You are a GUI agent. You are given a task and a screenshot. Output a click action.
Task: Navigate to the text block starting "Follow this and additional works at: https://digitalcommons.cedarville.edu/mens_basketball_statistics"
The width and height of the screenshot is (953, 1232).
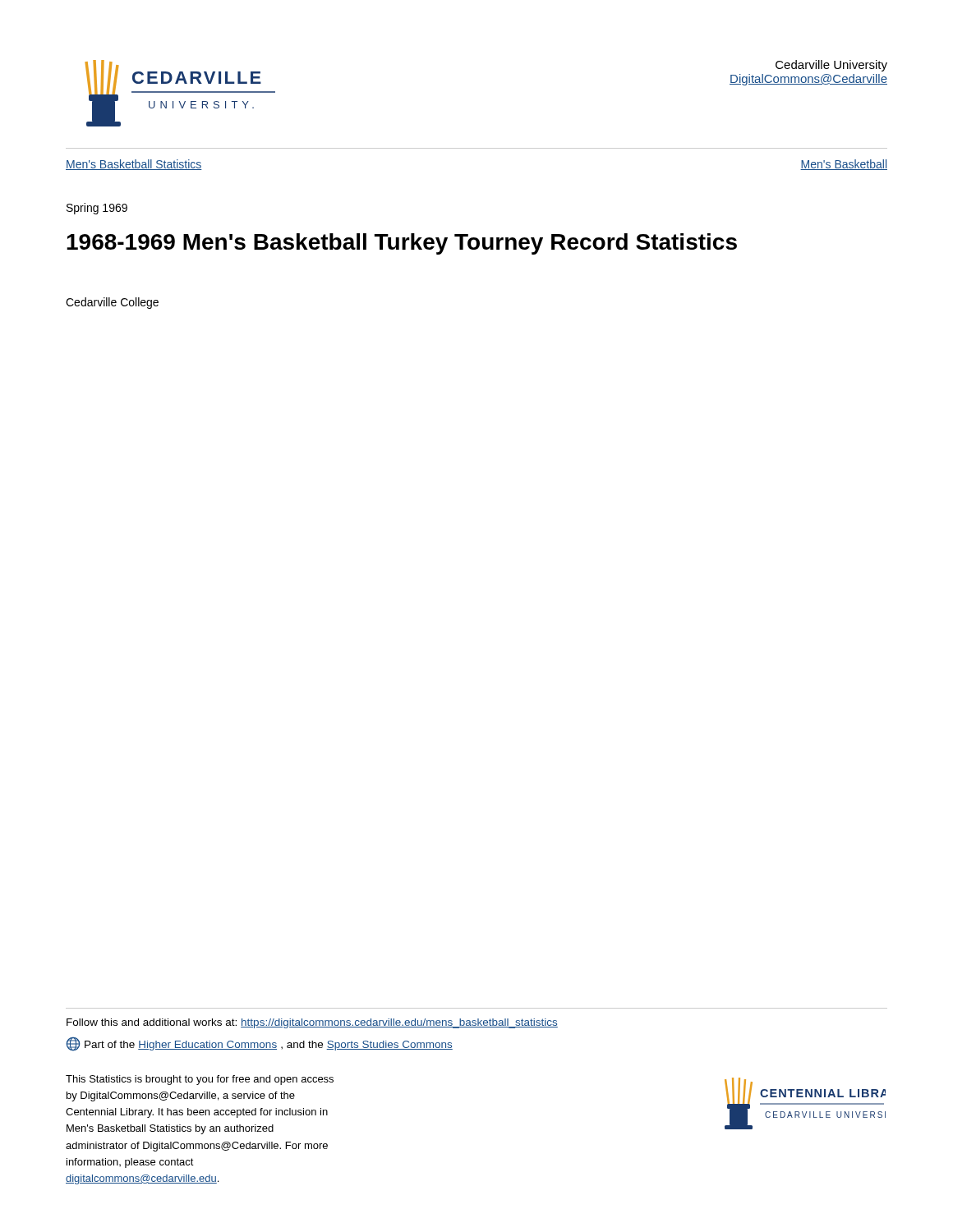pyautogui.click(x=312, y=1022)
